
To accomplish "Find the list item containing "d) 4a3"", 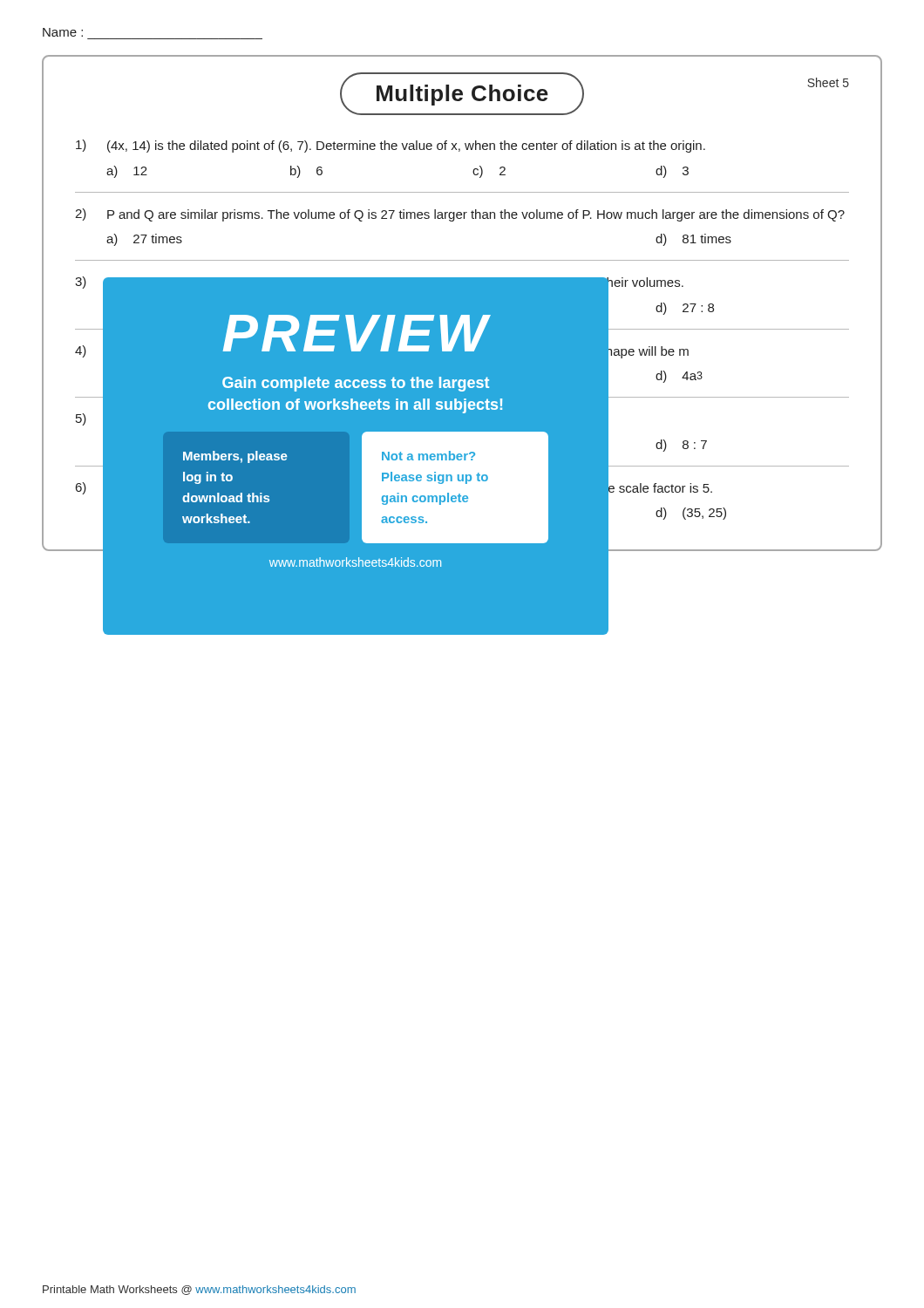I will pyautogui.click(x=679, y=375).
